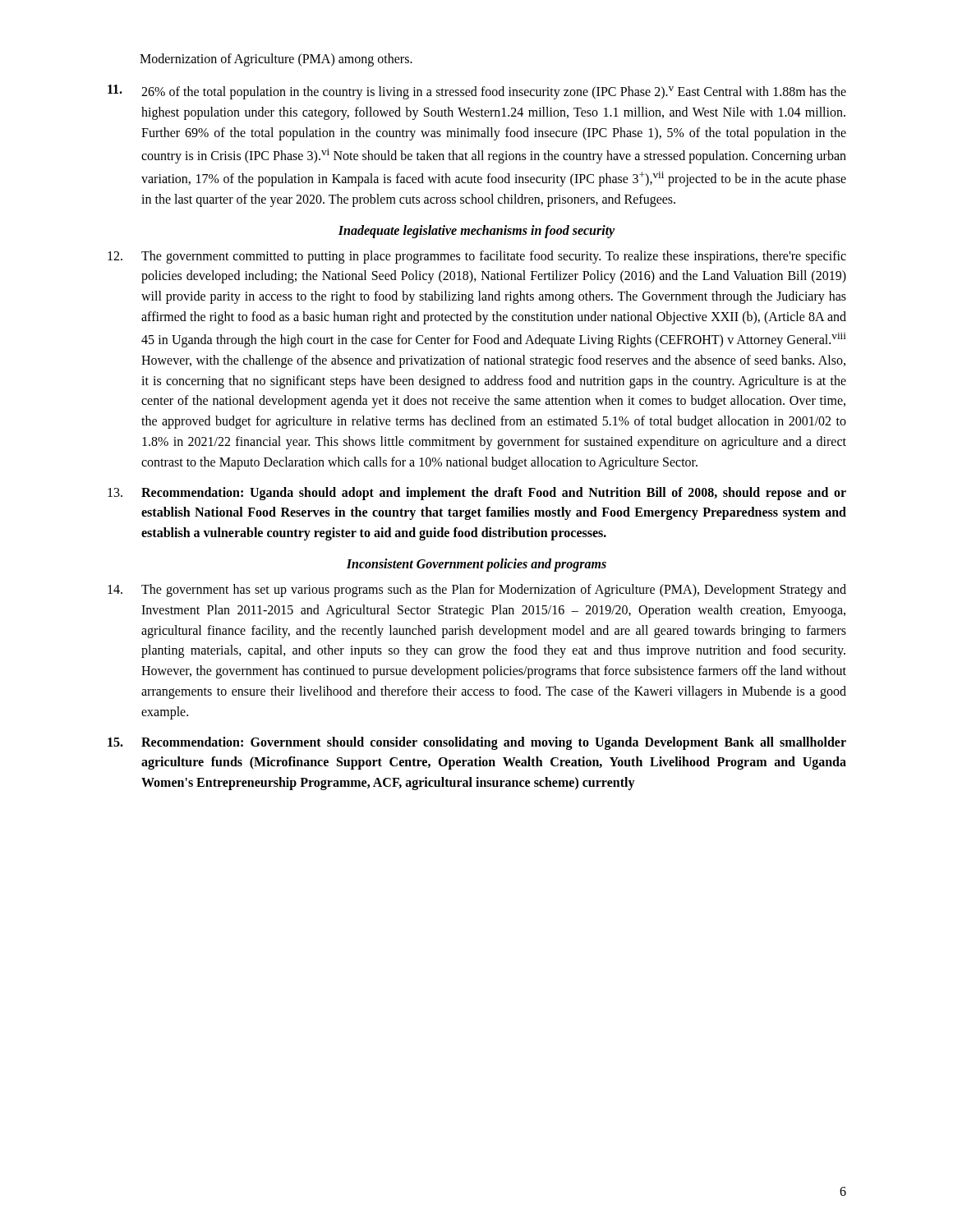
Task: Select the list item that reads "12. The government committed to putting in"
Action: (476, 359)
